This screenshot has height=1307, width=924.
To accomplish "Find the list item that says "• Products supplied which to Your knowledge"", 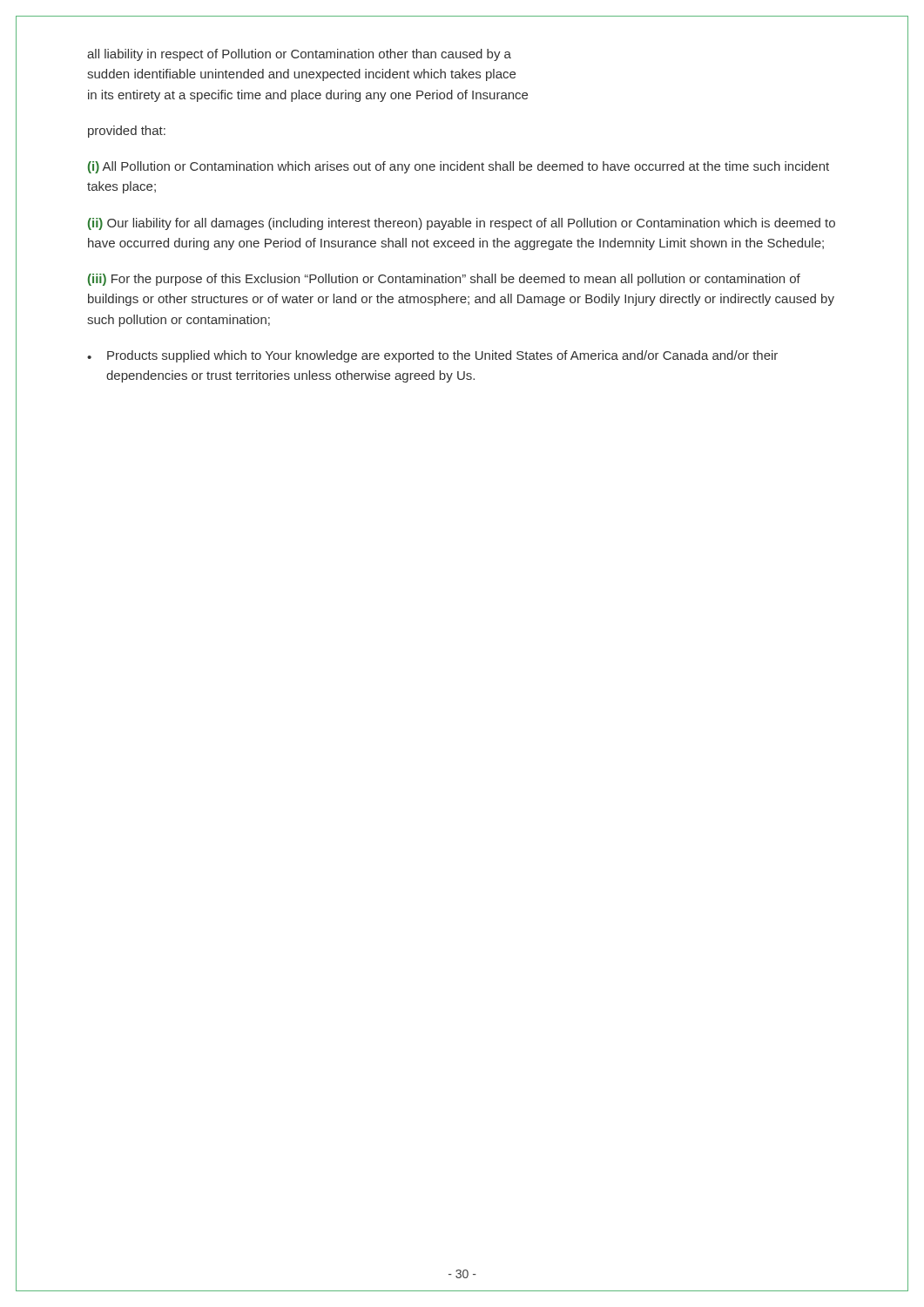I will click(x=471, y=365).
